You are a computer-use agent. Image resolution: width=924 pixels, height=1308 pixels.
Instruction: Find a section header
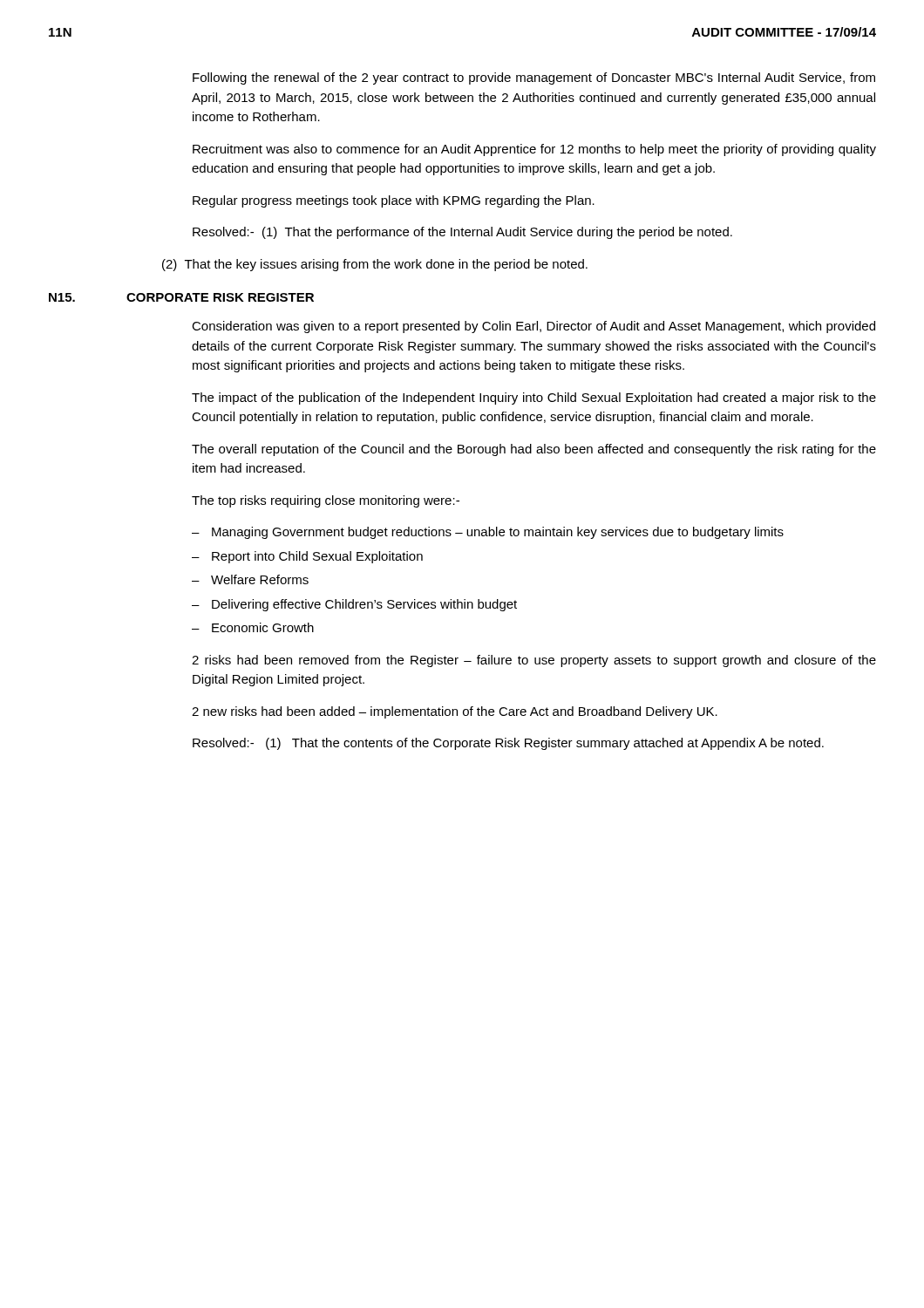coord(462,297)
